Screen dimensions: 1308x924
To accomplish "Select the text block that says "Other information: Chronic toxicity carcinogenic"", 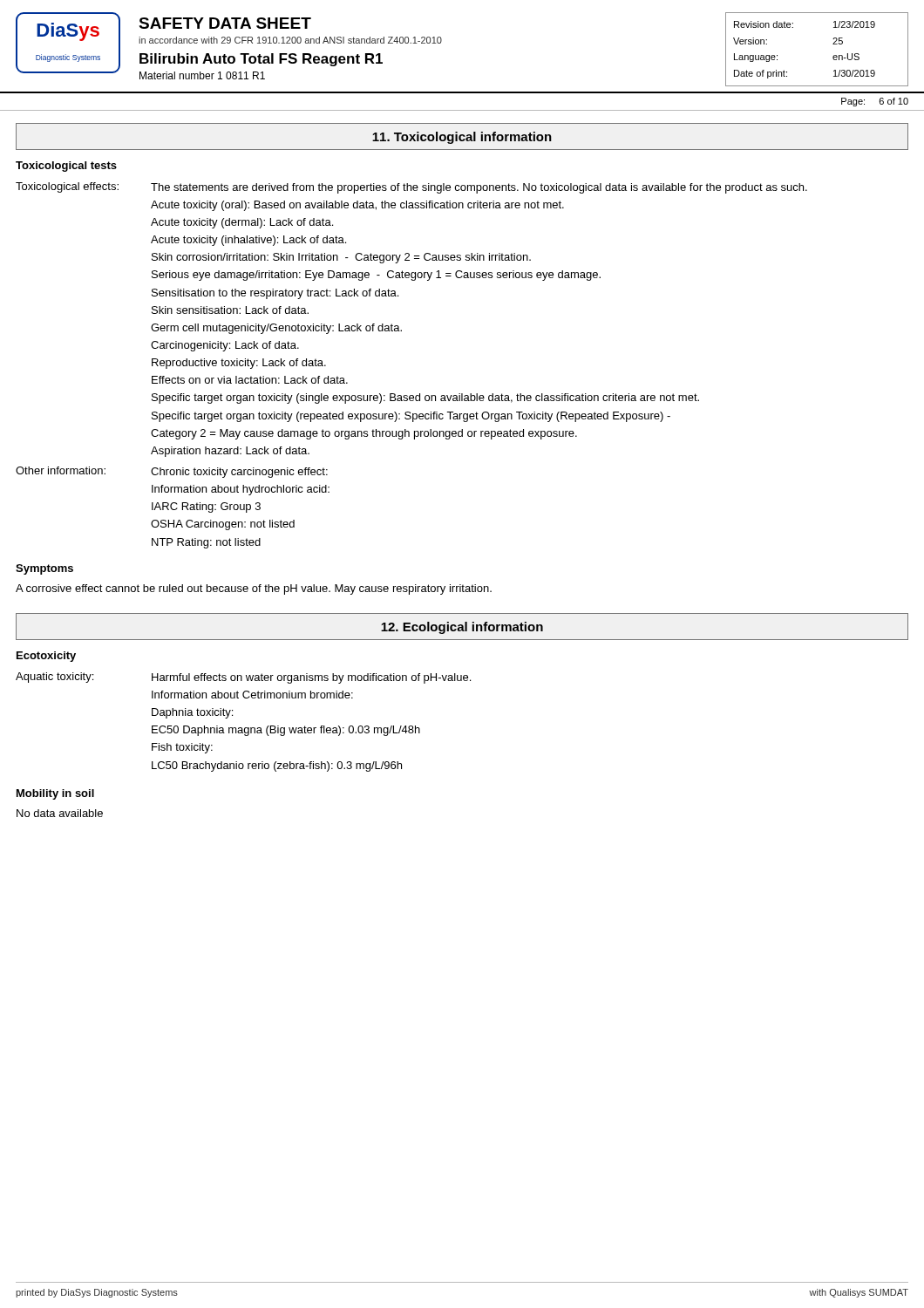I will [172, 472].
